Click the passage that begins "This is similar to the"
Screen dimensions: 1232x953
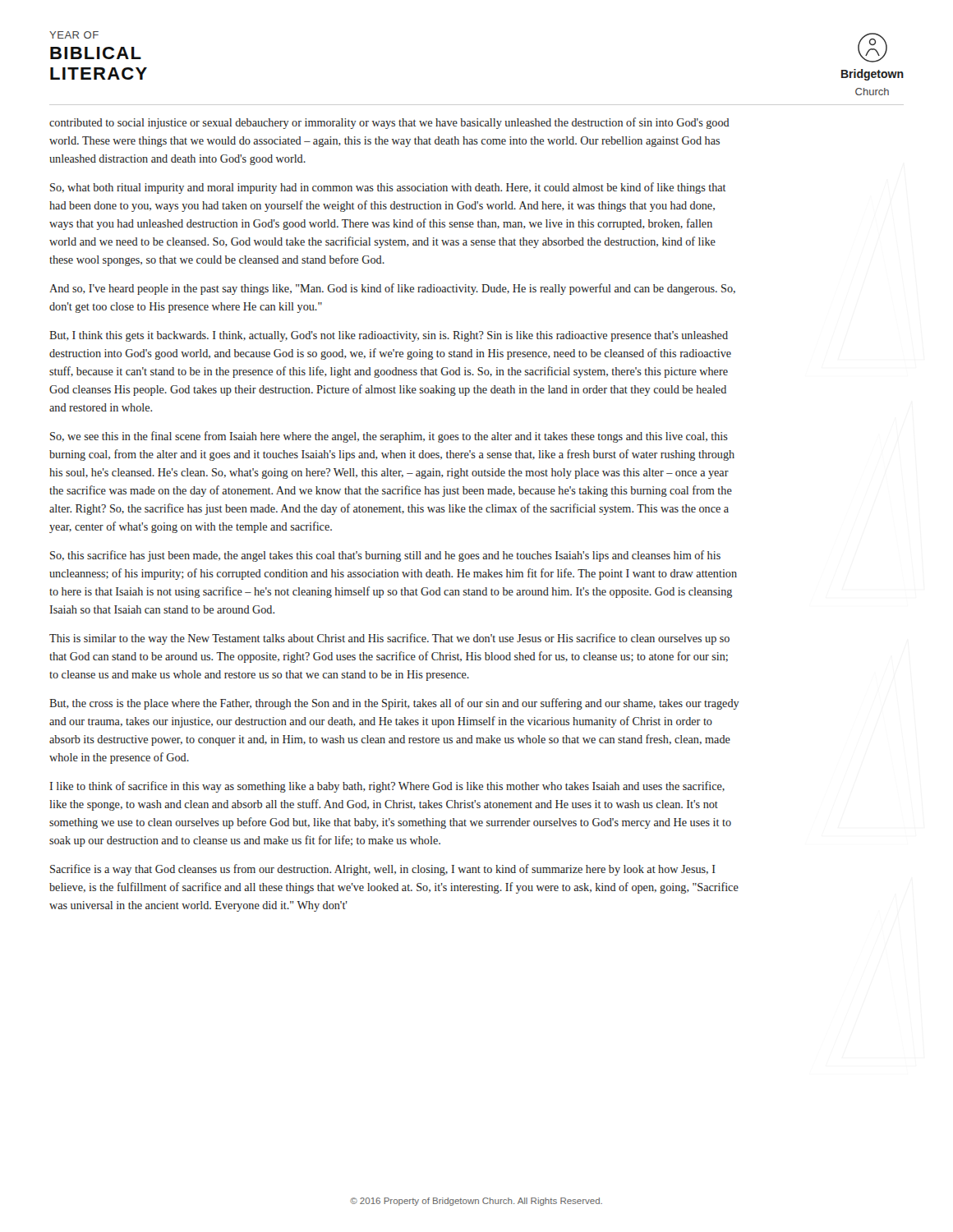pos(394,656)
